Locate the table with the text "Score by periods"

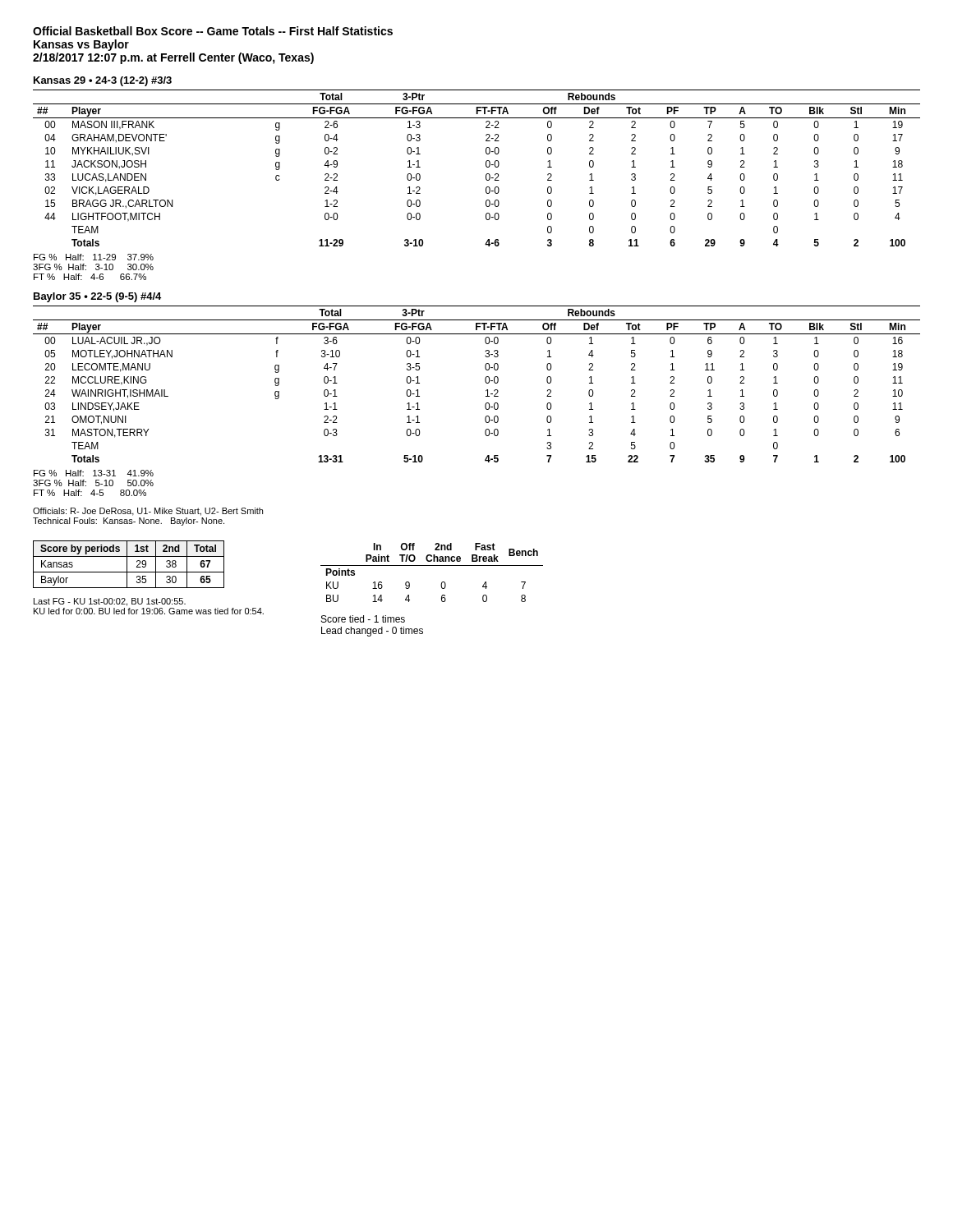click(164, 564)
